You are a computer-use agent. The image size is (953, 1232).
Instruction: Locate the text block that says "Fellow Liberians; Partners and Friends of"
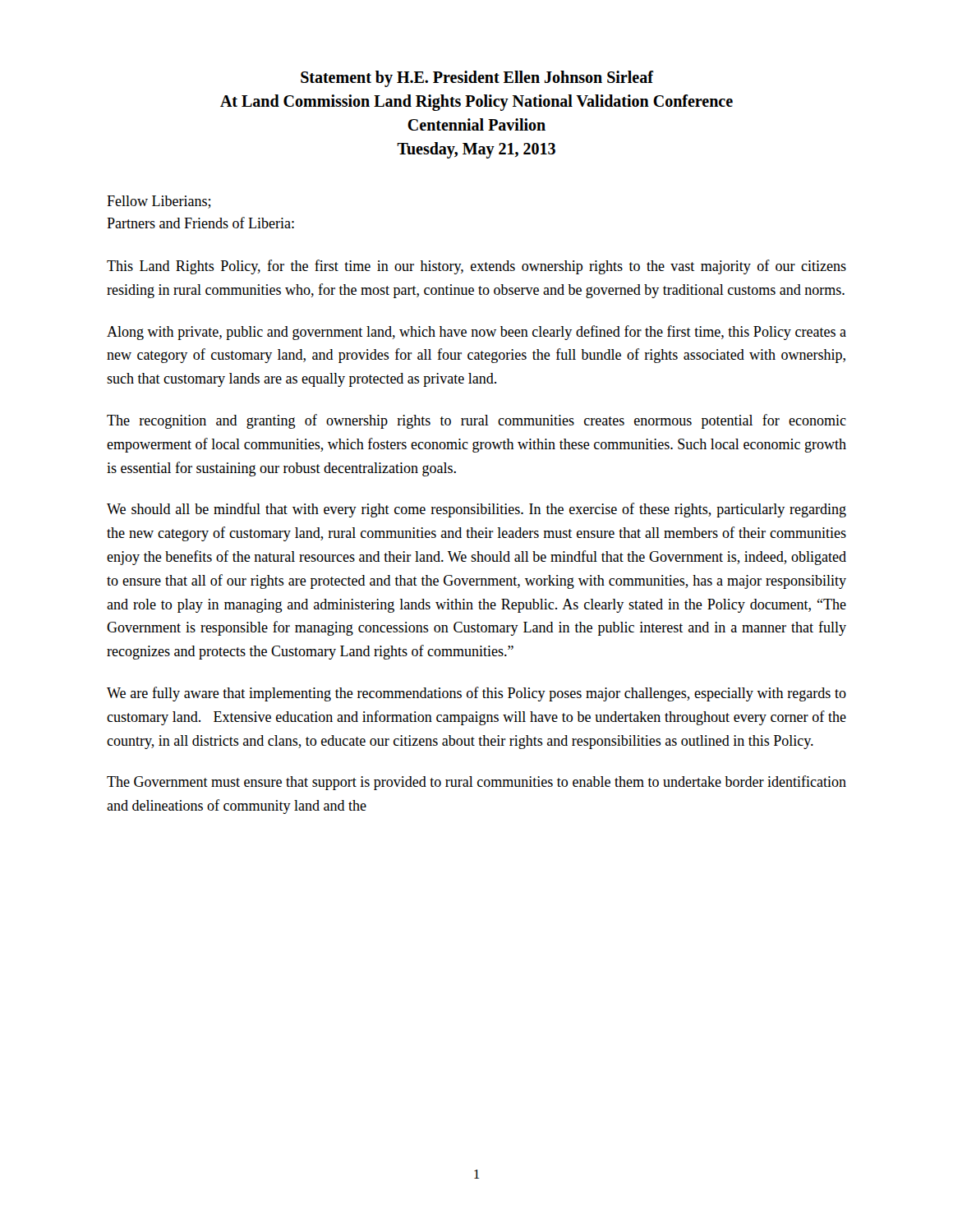[x=201, y=212]
